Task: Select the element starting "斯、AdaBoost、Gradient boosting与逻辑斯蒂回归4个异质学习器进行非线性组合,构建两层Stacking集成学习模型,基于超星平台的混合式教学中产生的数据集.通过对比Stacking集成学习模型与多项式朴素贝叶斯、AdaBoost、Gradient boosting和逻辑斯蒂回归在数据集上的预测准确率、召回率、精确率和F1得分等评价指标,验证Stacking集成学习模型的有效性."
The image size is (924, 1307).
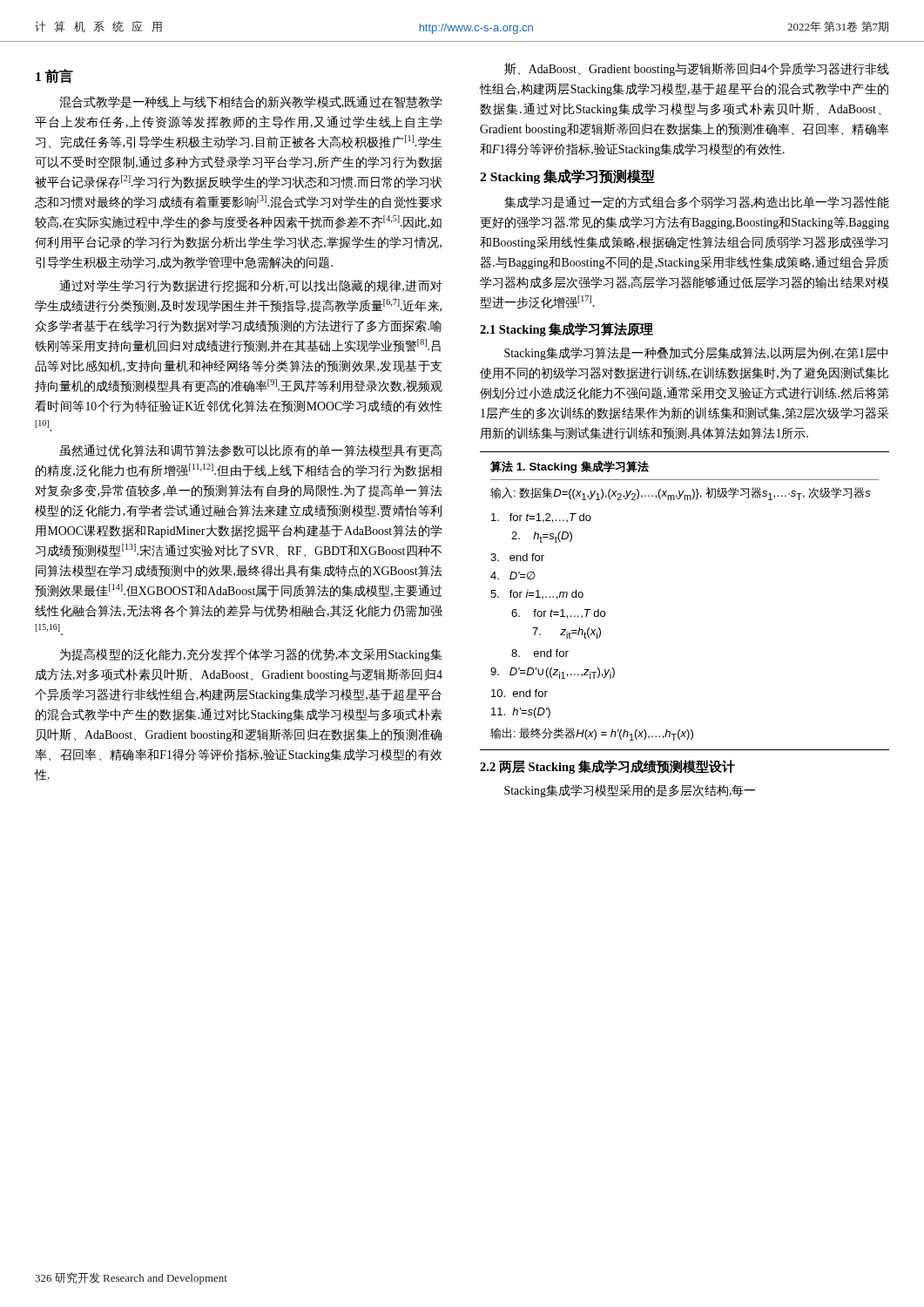Action: coord(684,109)
